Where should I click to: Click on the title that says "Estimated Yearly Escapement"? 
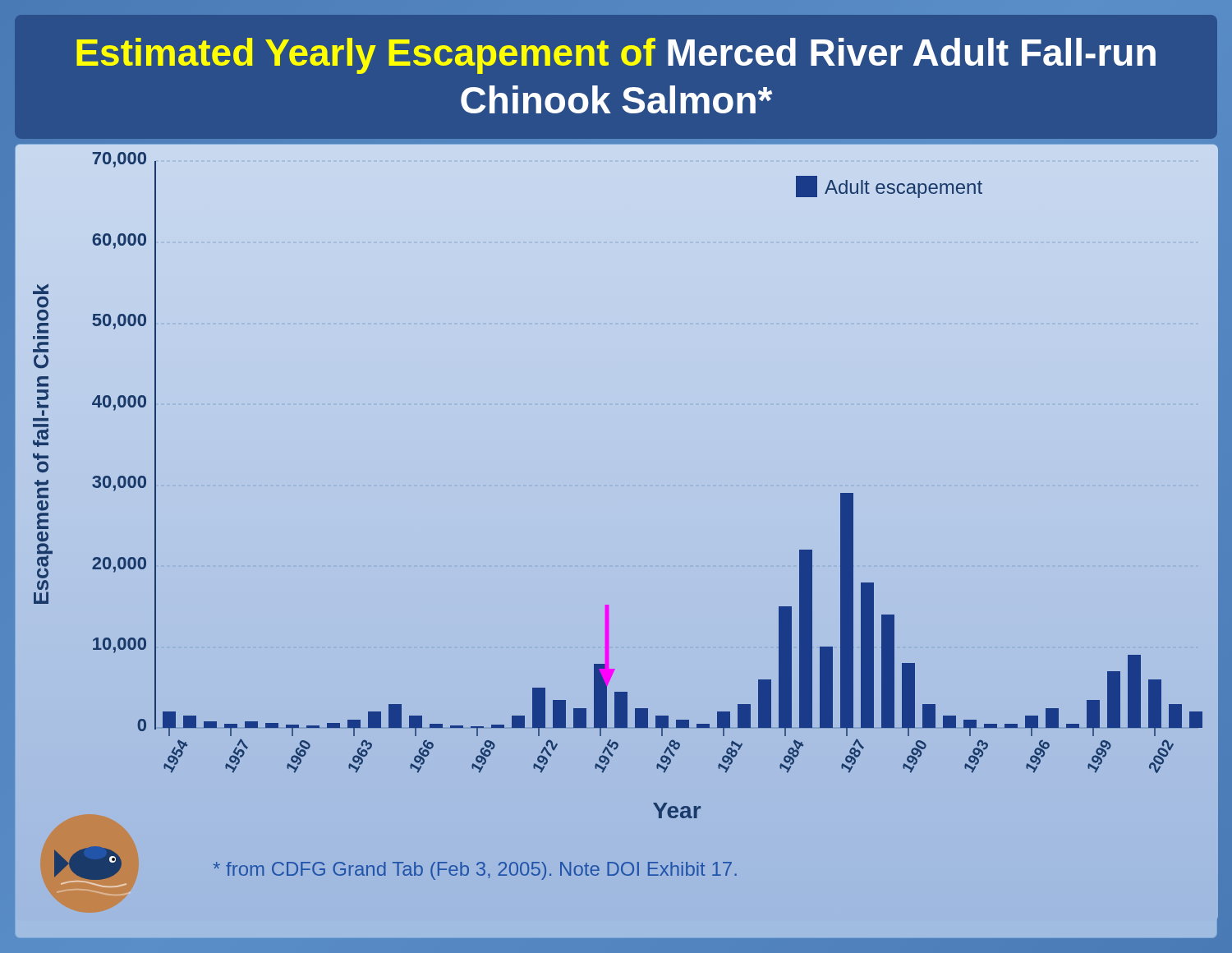[x=616, y=77]
